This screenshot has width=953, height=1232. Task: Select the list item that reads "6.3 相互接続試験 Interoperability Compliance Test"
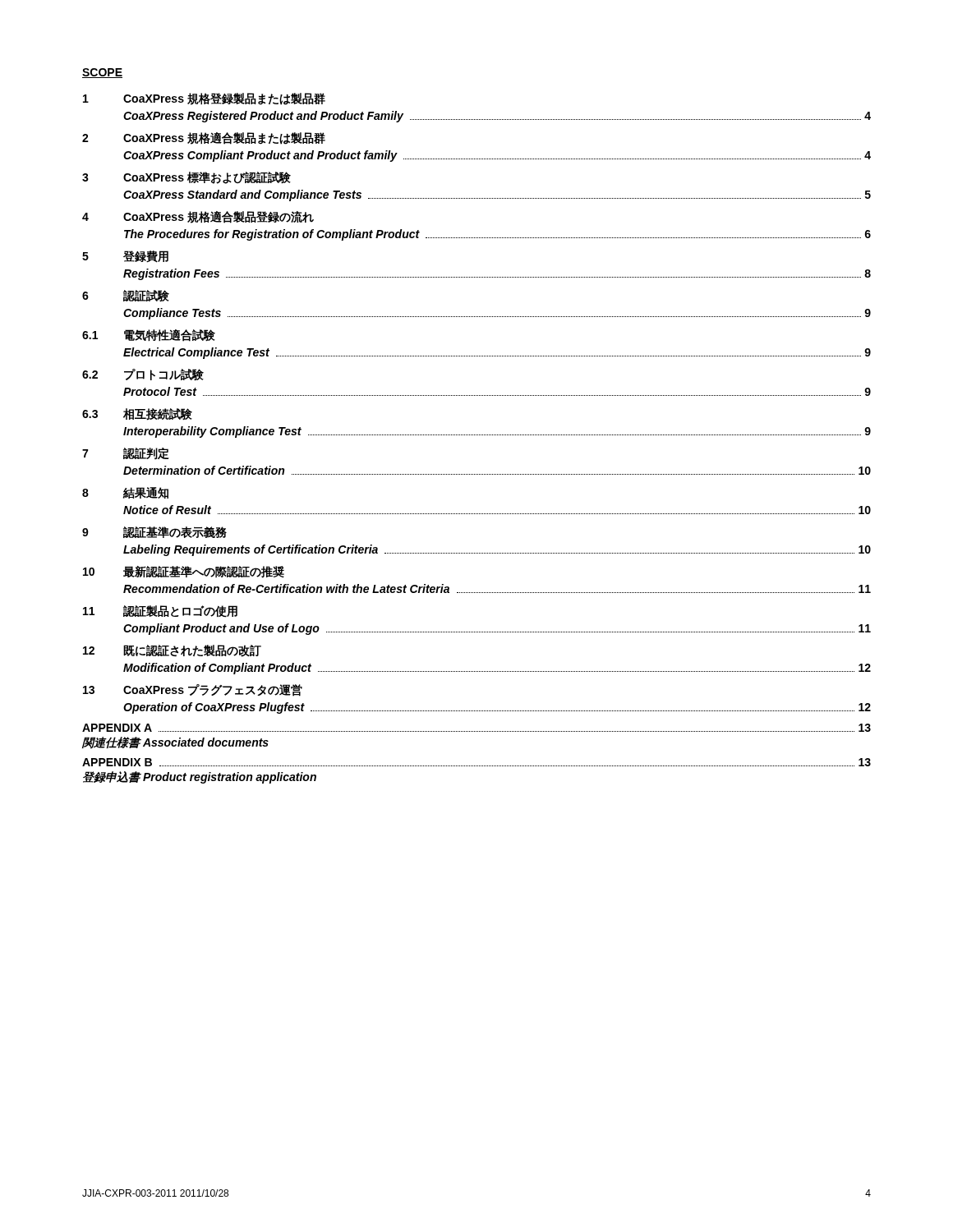click(x=476, y=423)
